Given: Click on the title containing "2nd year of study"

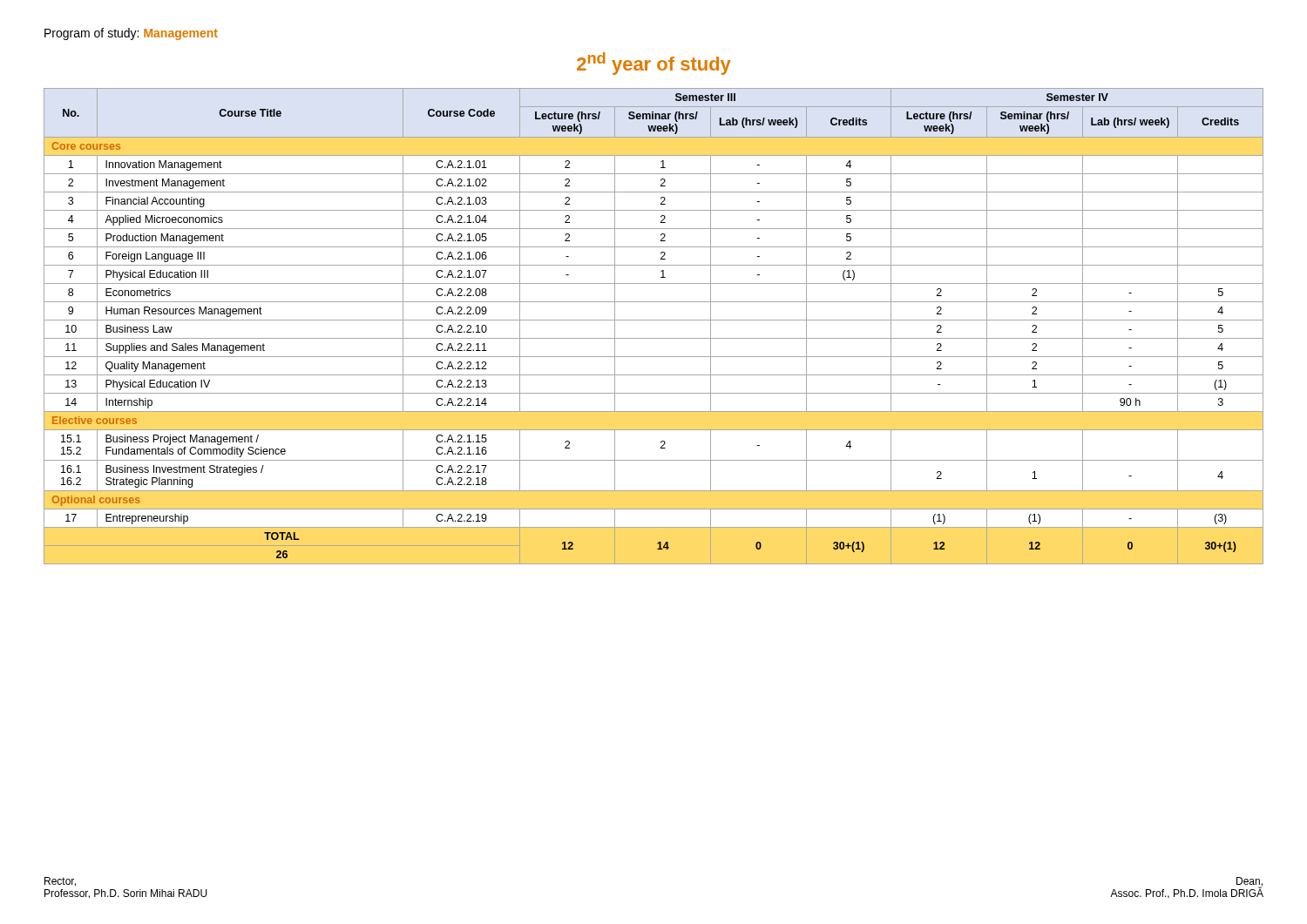Looking at the screenshot, I should pos(654,62).
